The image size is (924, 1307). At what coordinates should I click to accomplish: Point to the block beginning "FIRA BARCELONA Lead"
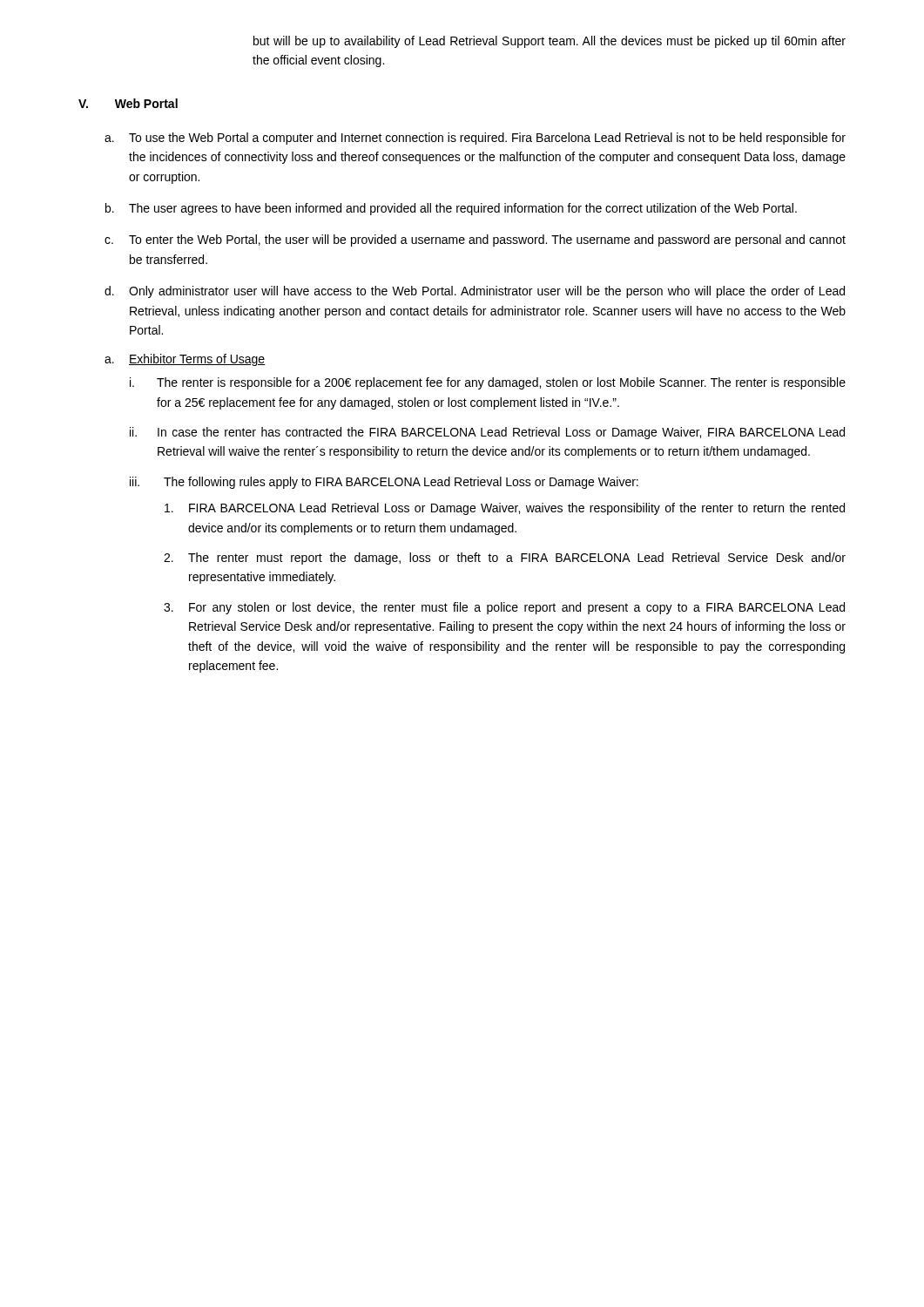(x=505, y=518)
